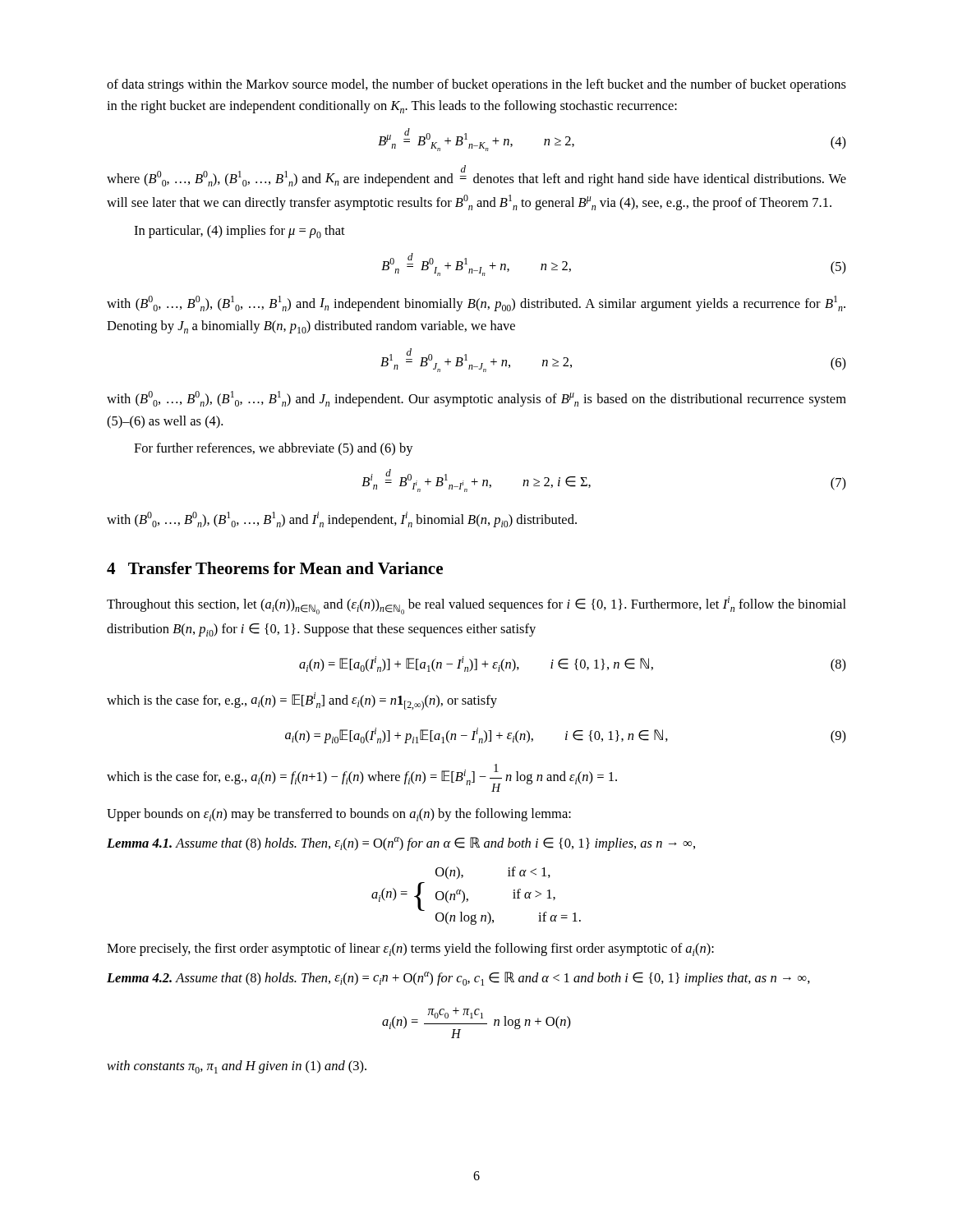Click on the text block starting "with constants π0, π1 and H"

[x=237, y=1067]
